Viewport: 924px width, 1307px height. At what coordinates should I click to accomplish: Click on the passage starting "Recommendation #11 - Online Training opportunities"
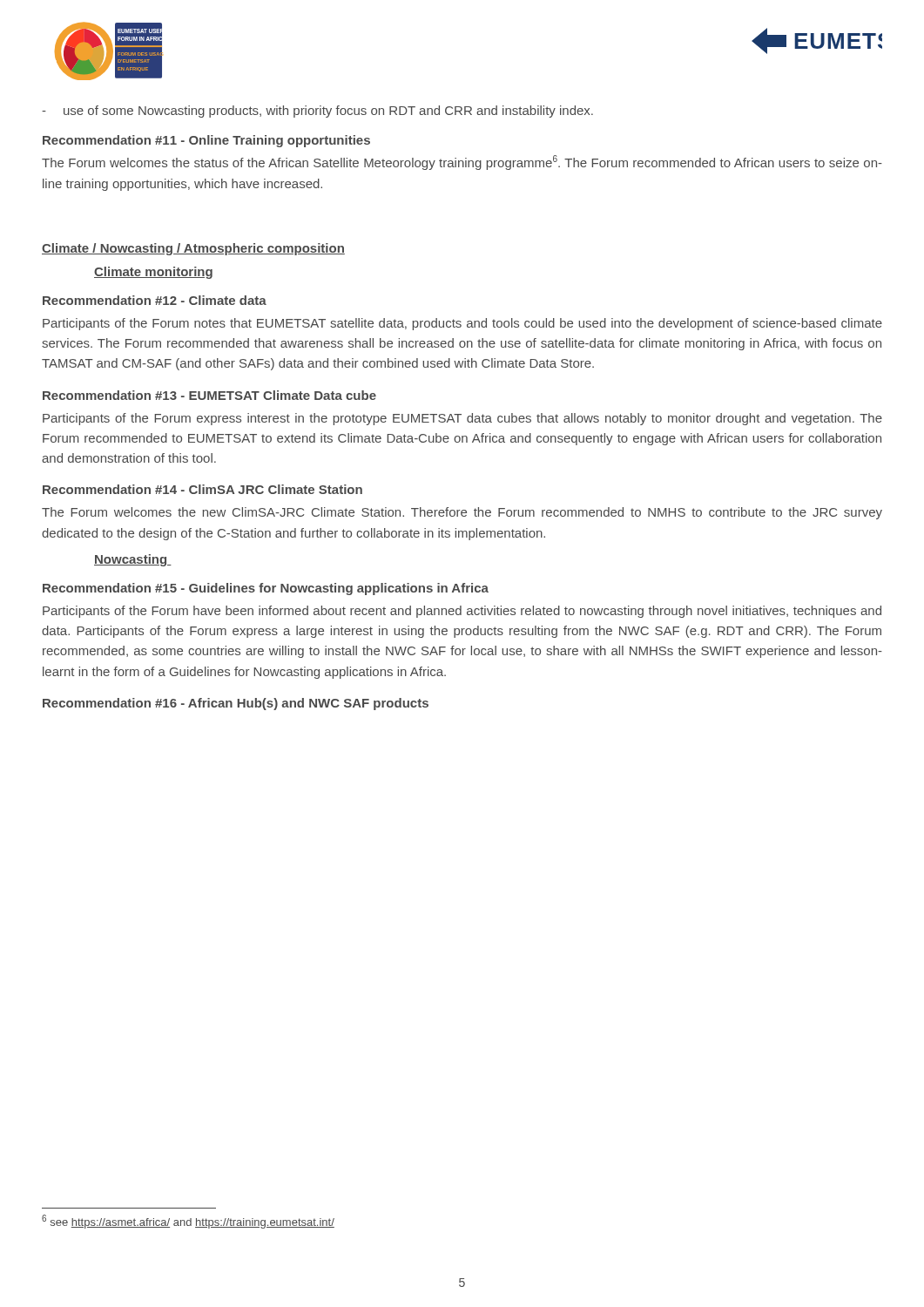[206, 140]
